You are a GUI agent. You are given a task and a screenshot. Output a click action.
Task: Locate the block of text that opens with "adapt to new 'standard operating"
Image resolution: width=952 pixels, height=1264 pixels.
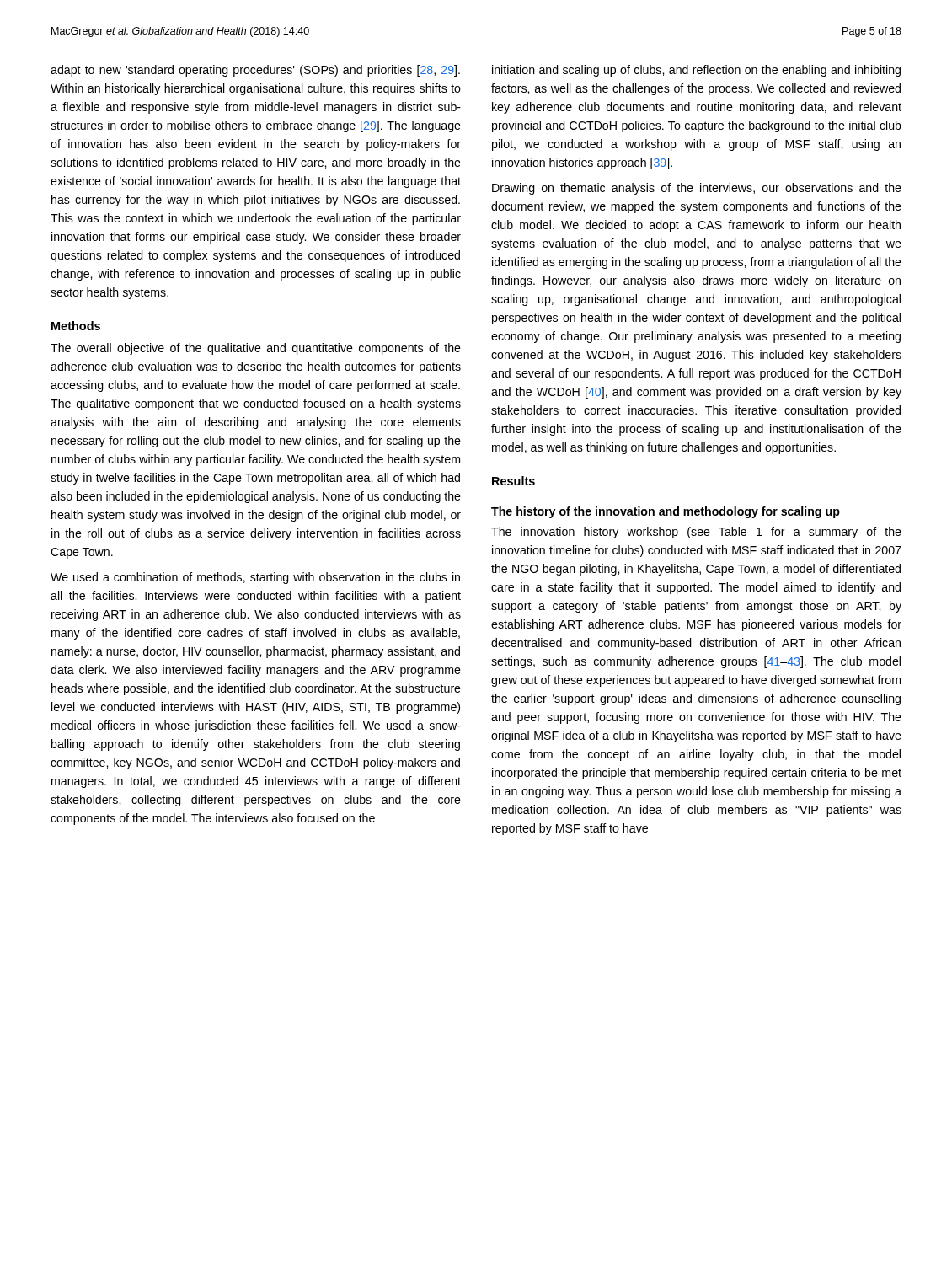click(256, 181)
